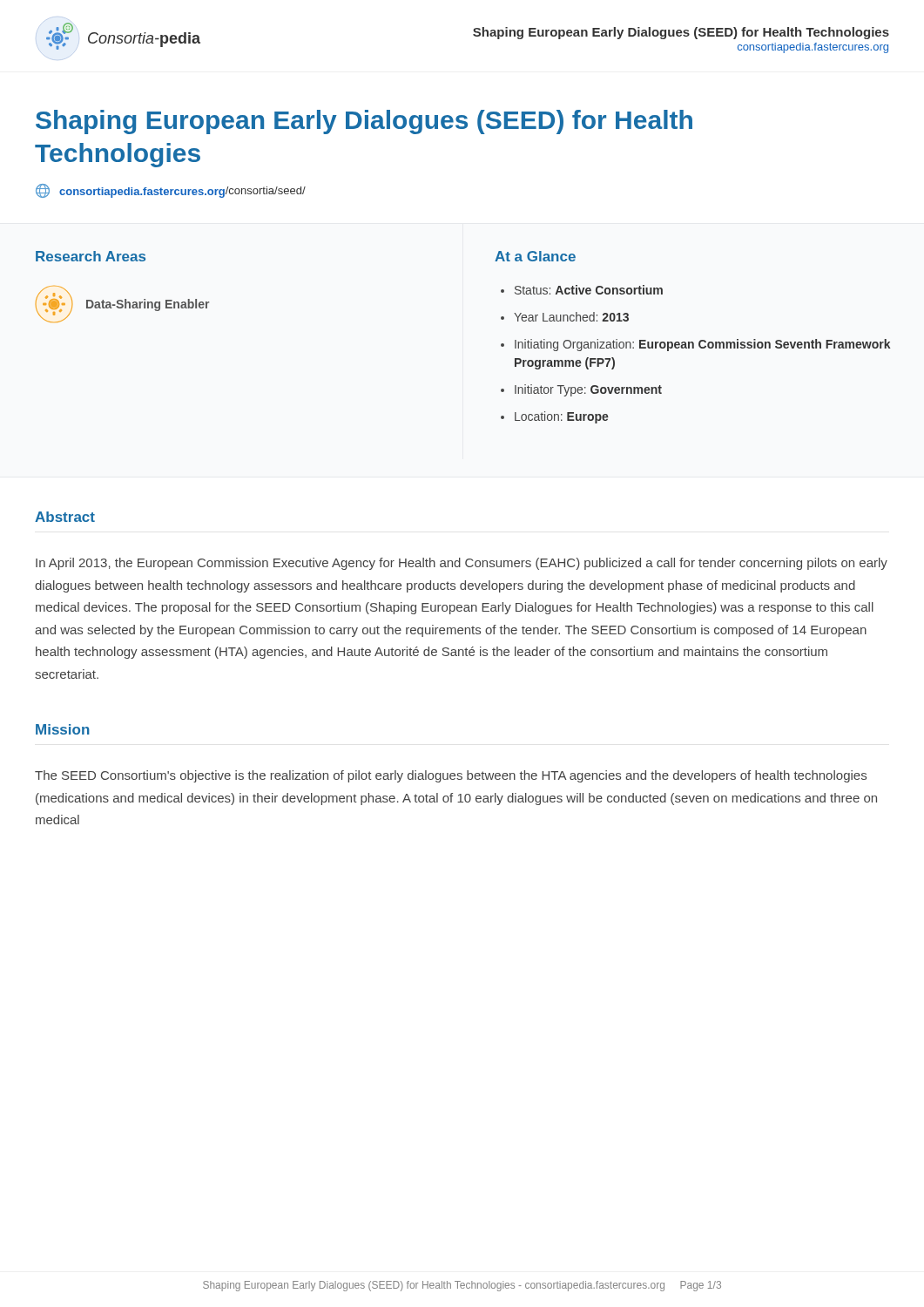Locate the list item with the text "Status: Active Consortium"

tap(589, 290)
